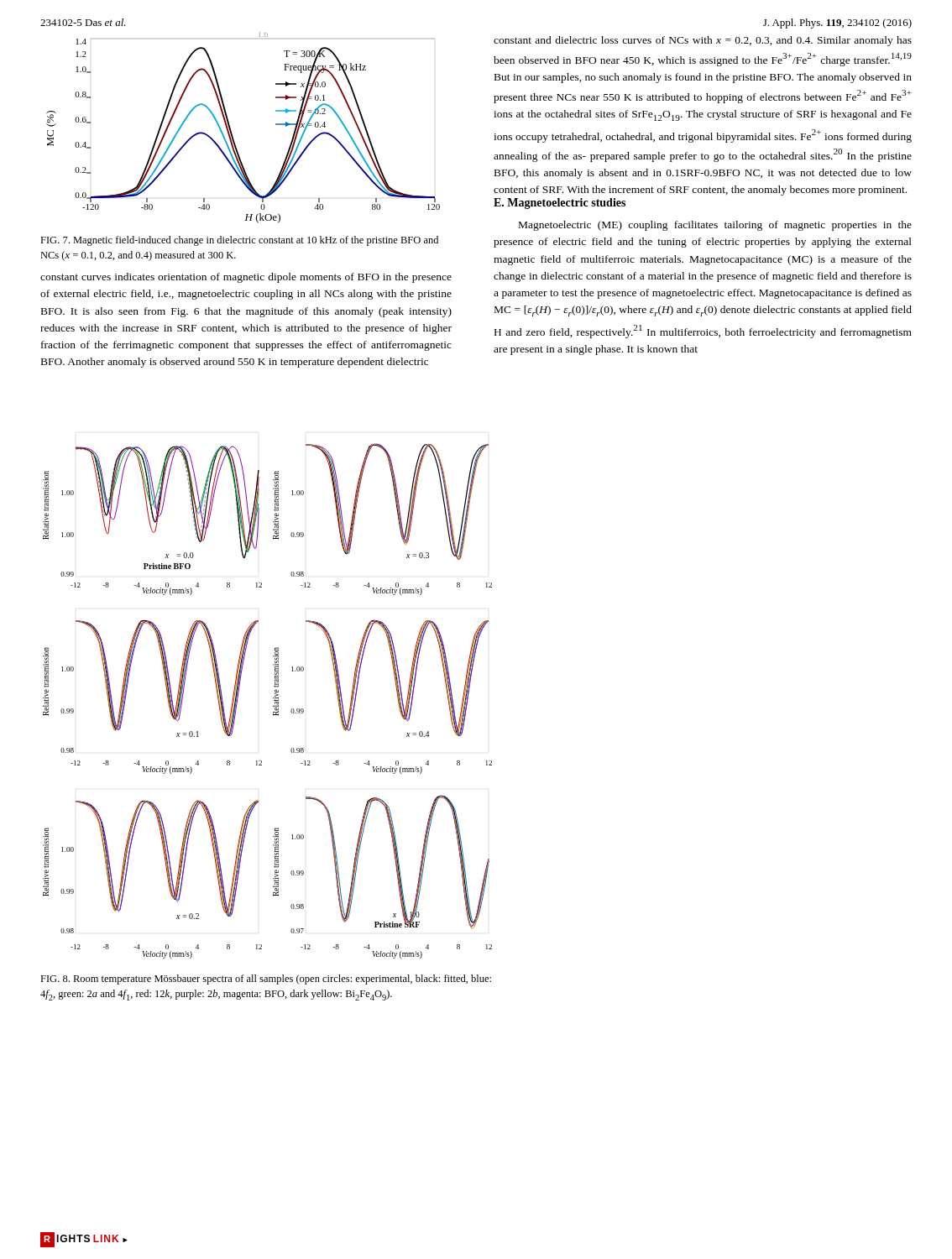
Task: Point to the passage starting "E. Magnetoelectric studies"
Action: point(560,203)
